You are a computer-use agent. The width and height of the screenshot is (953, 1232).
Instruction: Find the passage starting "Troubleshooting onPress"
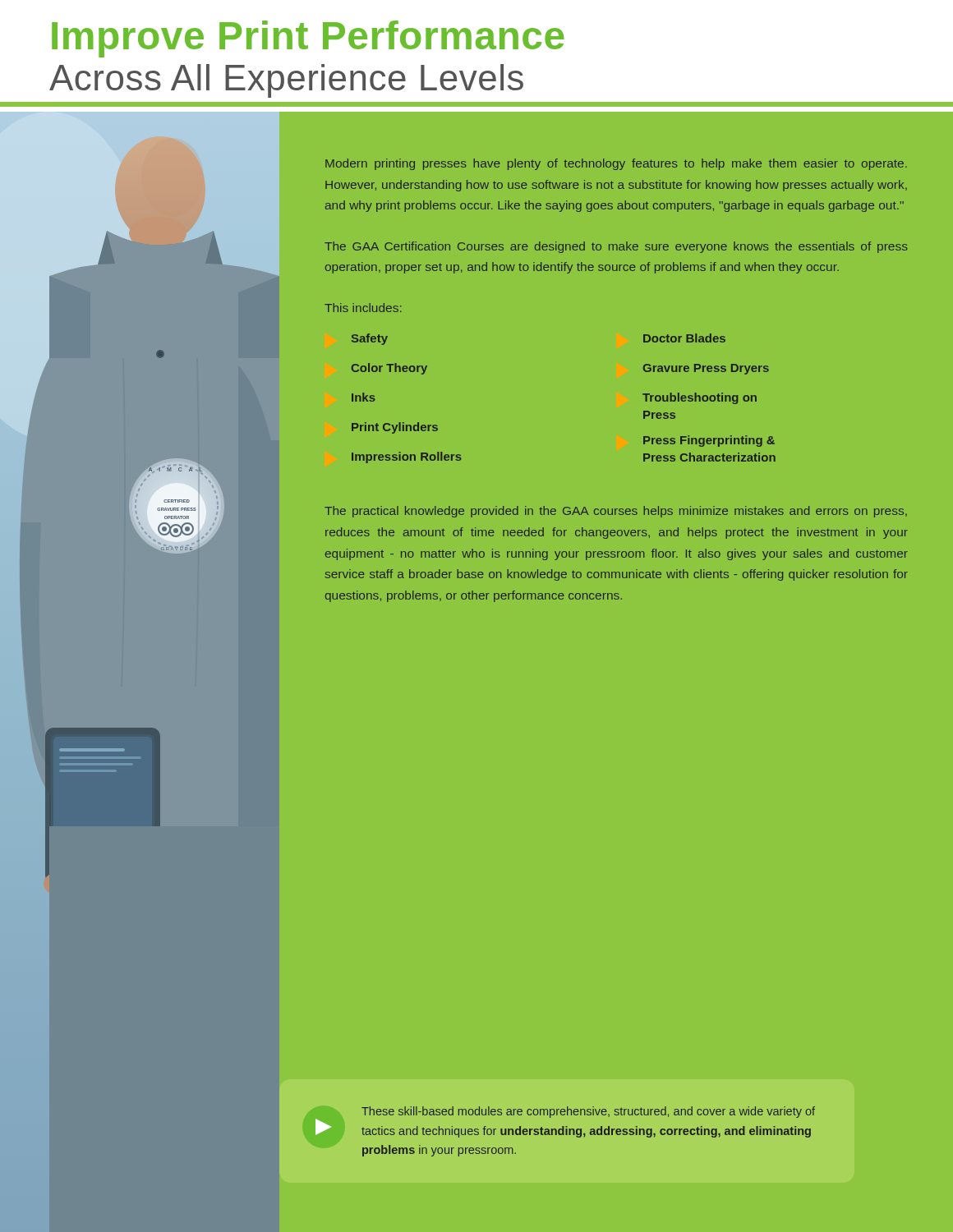(x=687, y=406)
